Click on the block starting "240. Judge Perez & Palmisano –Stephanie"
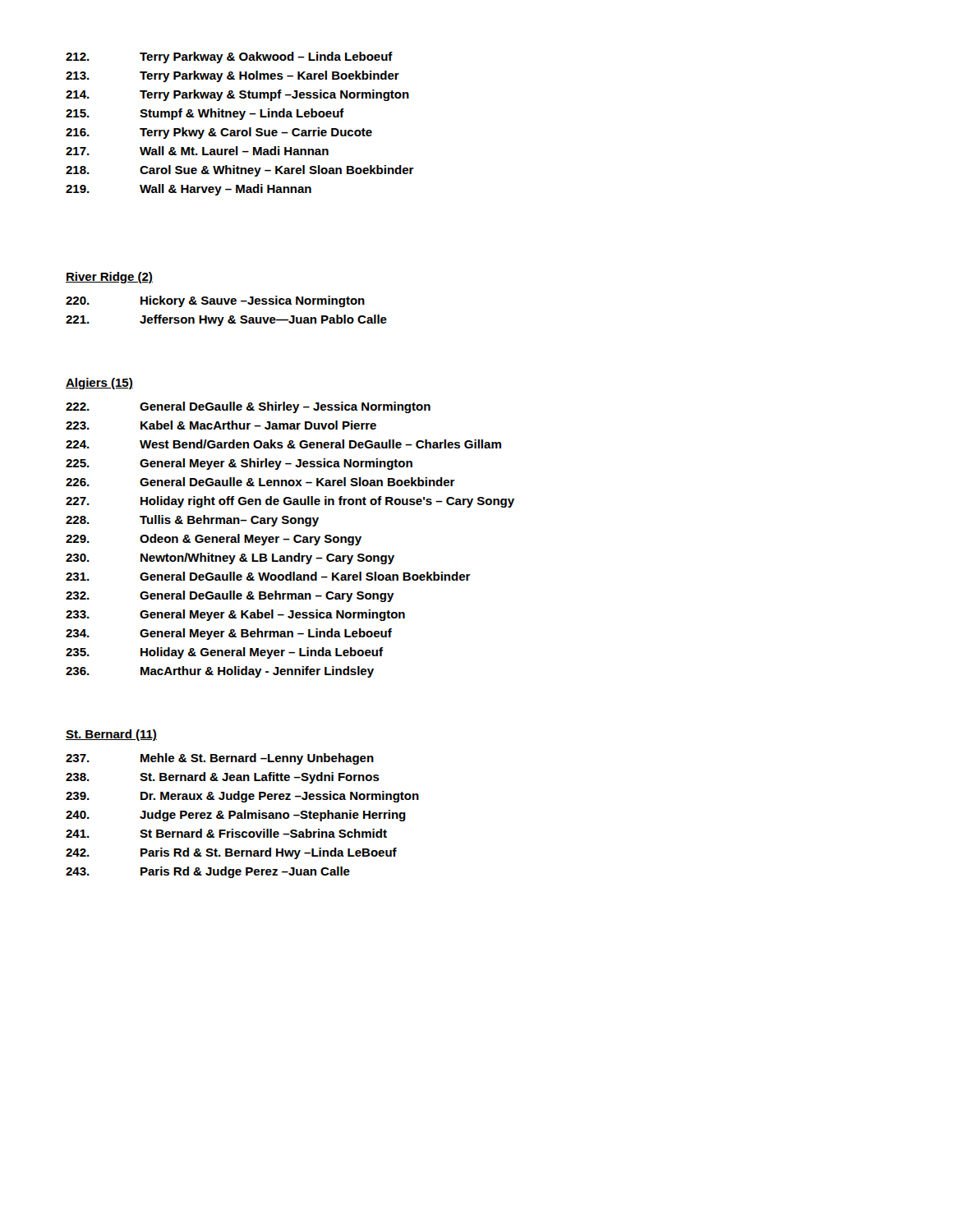Screen dimensions: 1232x953 click(236, 814)
